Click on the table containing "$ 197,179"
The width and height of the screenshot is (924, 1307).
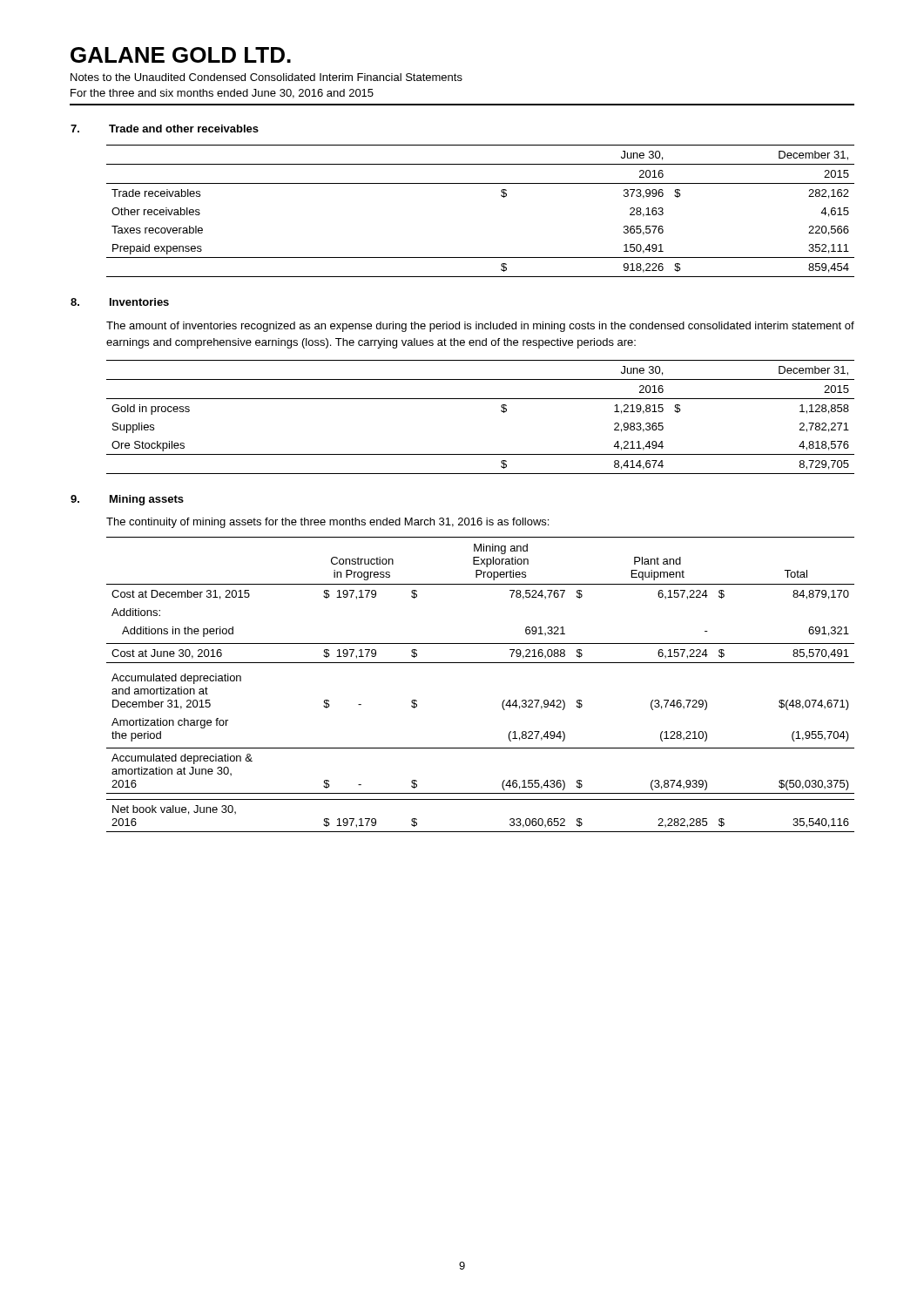(480, 684)
